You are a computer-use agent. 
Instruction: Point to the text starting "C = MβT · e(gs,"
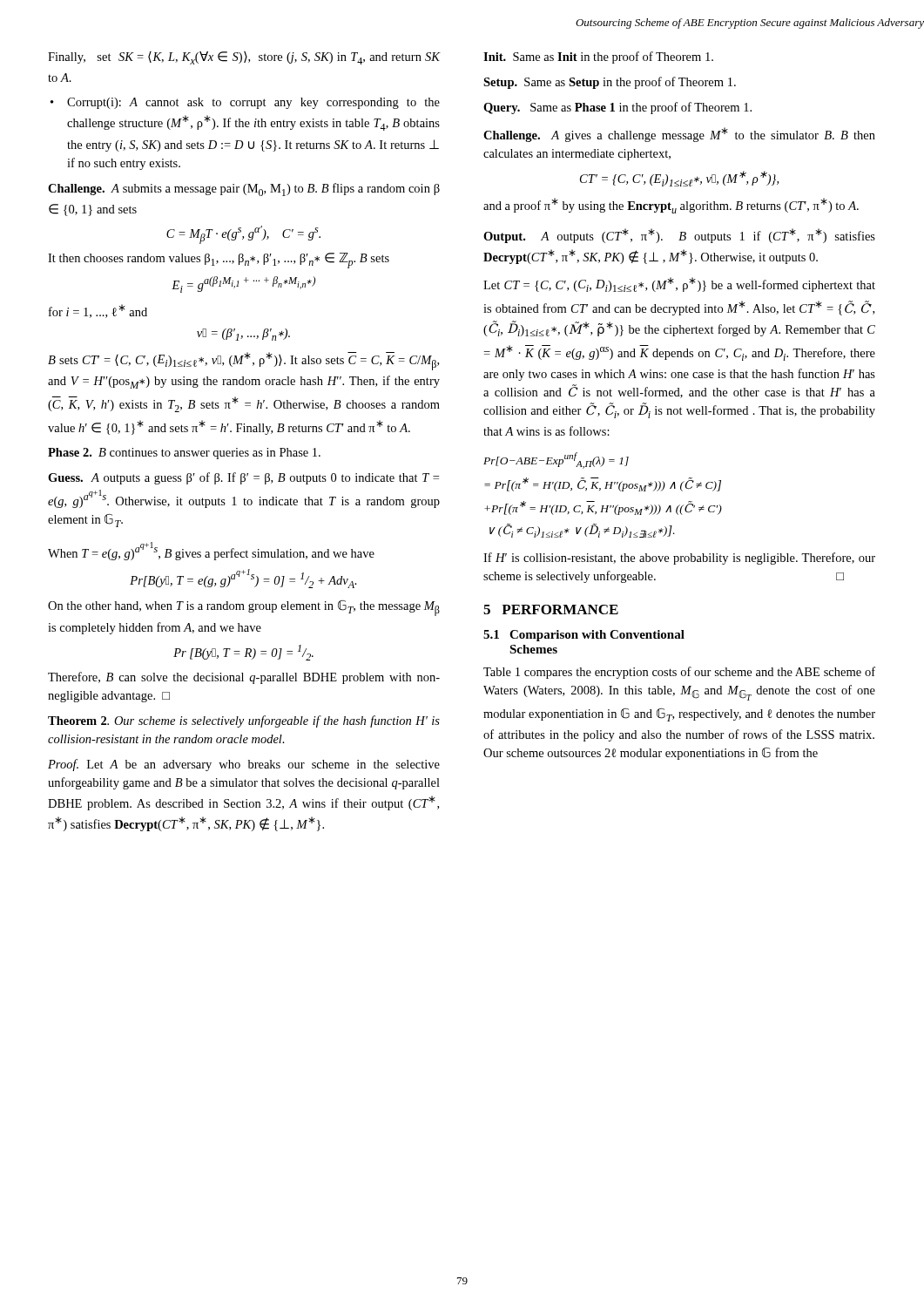pyautogui.click(x=244, y=233)
